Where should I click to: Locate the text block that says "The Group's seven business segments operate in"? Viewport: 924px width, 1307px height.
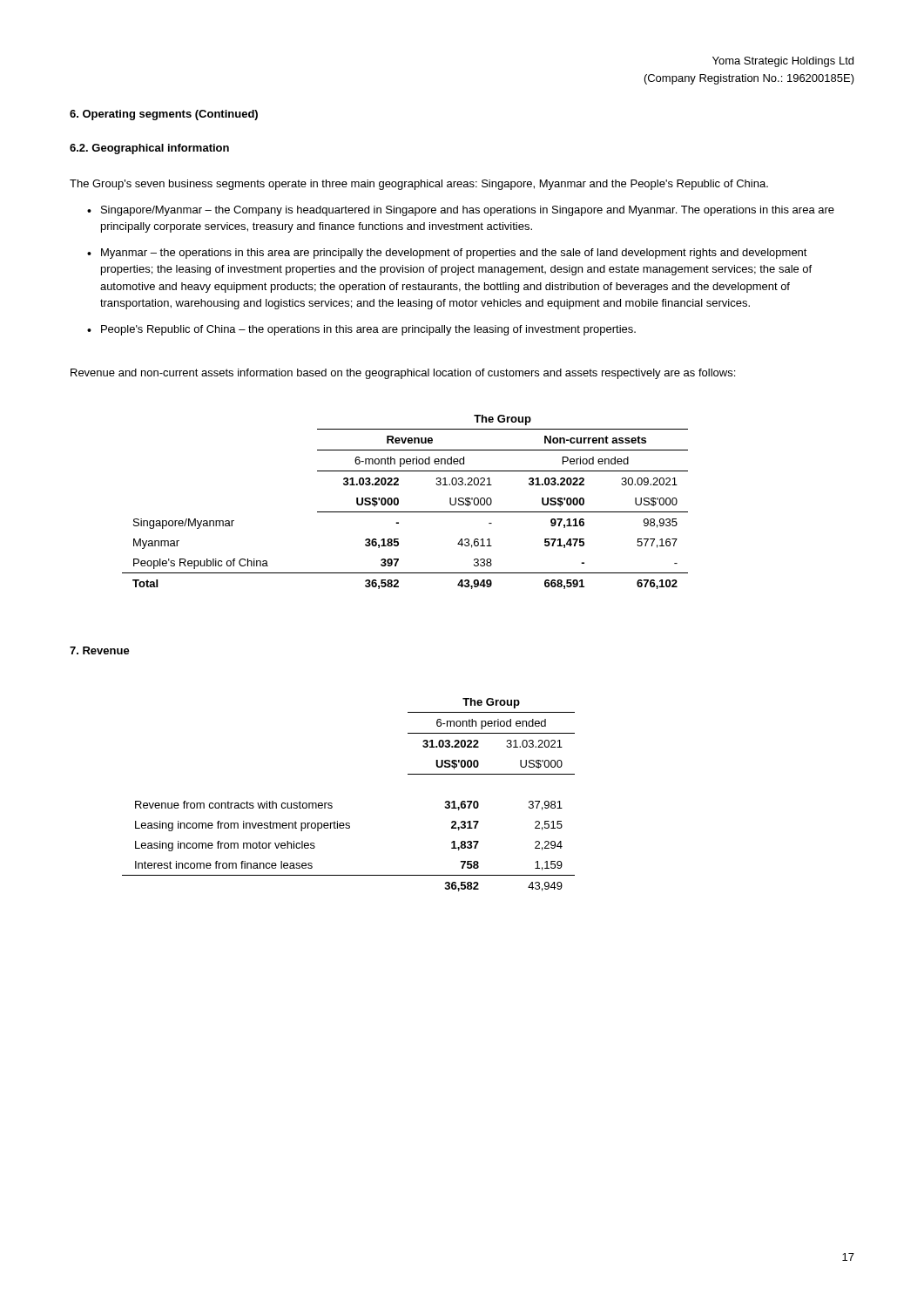click(x=419, y=183)
